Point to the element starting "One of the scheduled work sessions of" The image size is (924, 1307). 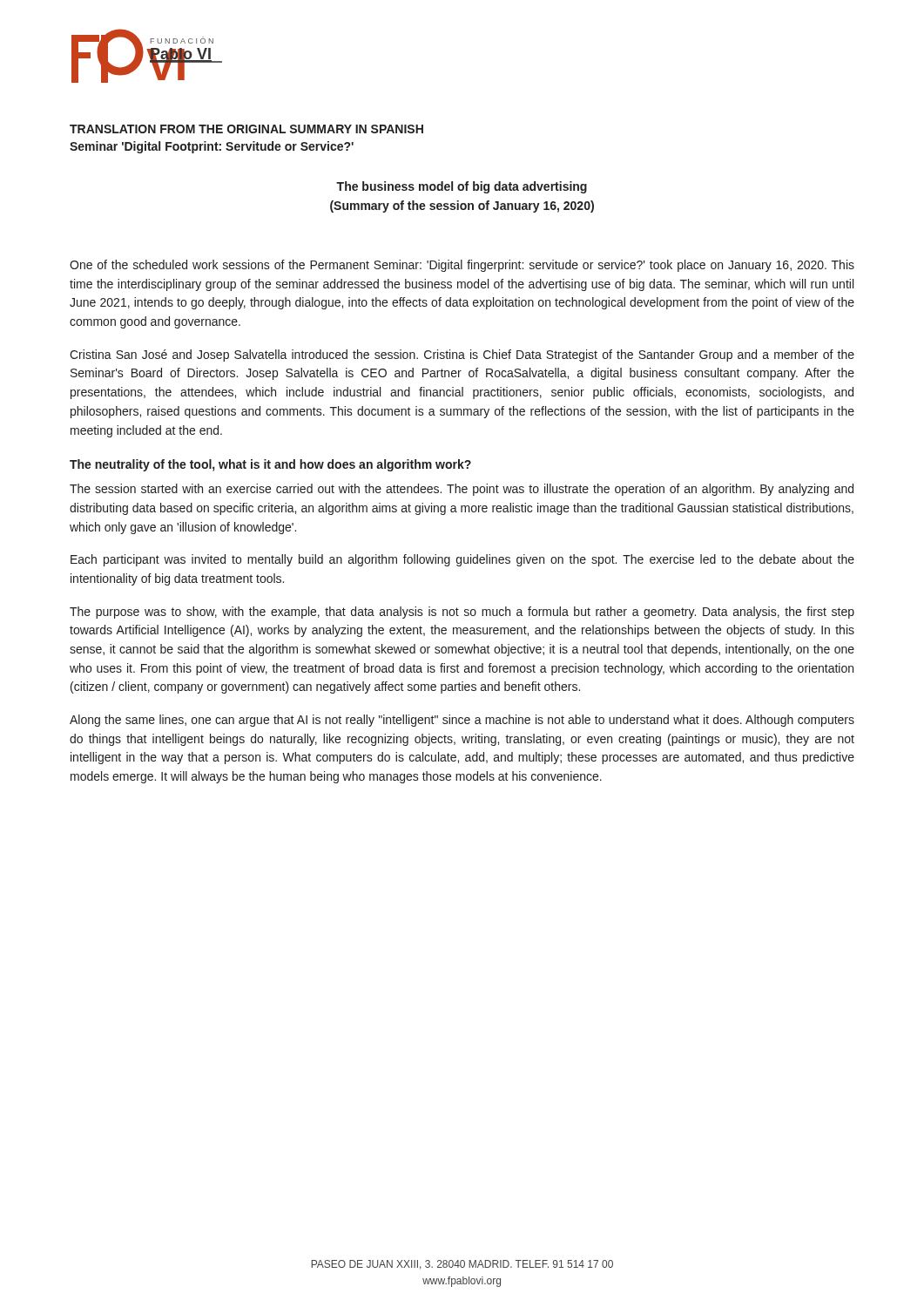pos(462,293)
